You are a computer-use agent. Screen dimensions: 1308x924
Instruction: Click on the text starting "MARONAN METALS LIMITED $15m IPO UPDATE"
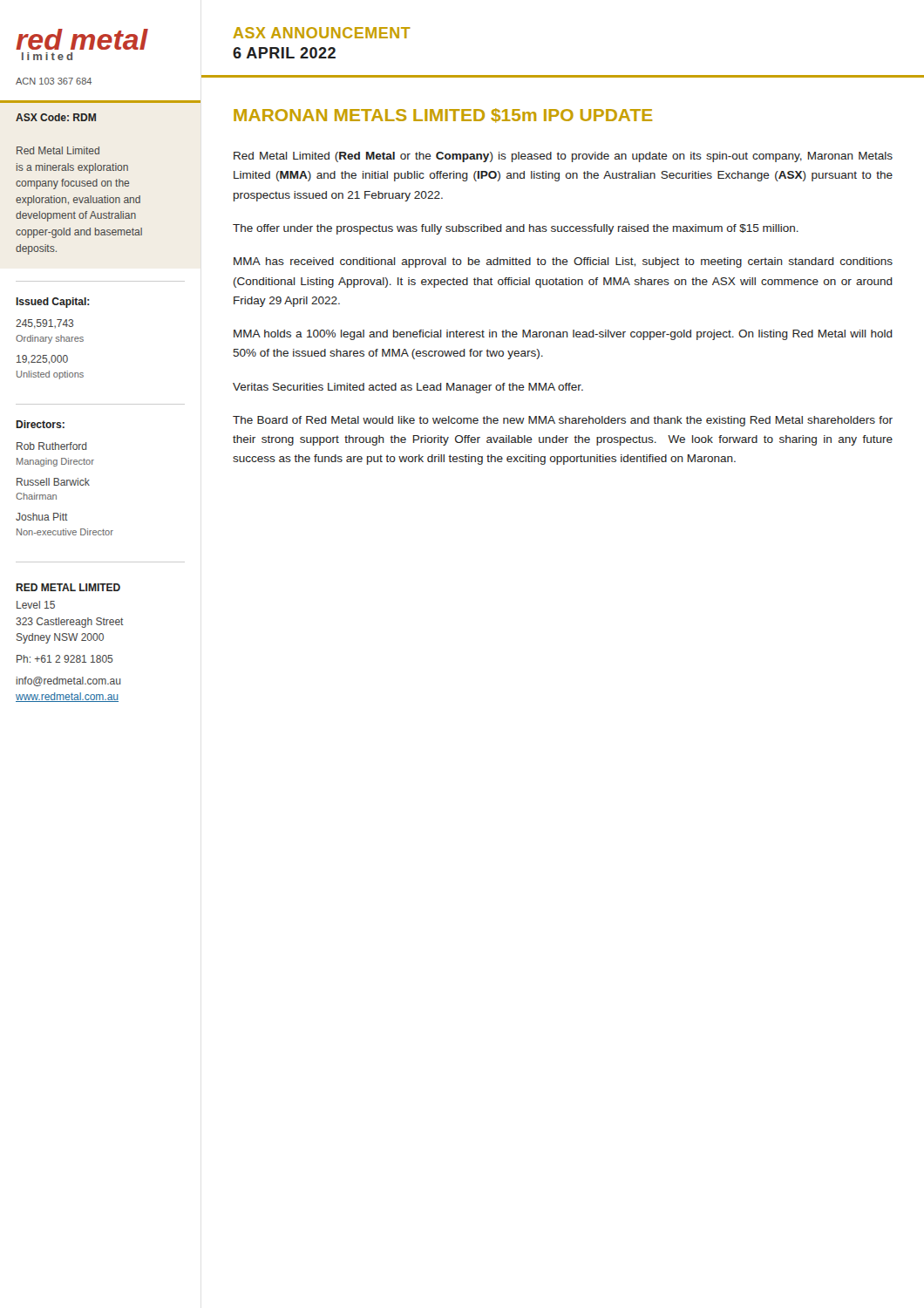[x=563, y=115]
